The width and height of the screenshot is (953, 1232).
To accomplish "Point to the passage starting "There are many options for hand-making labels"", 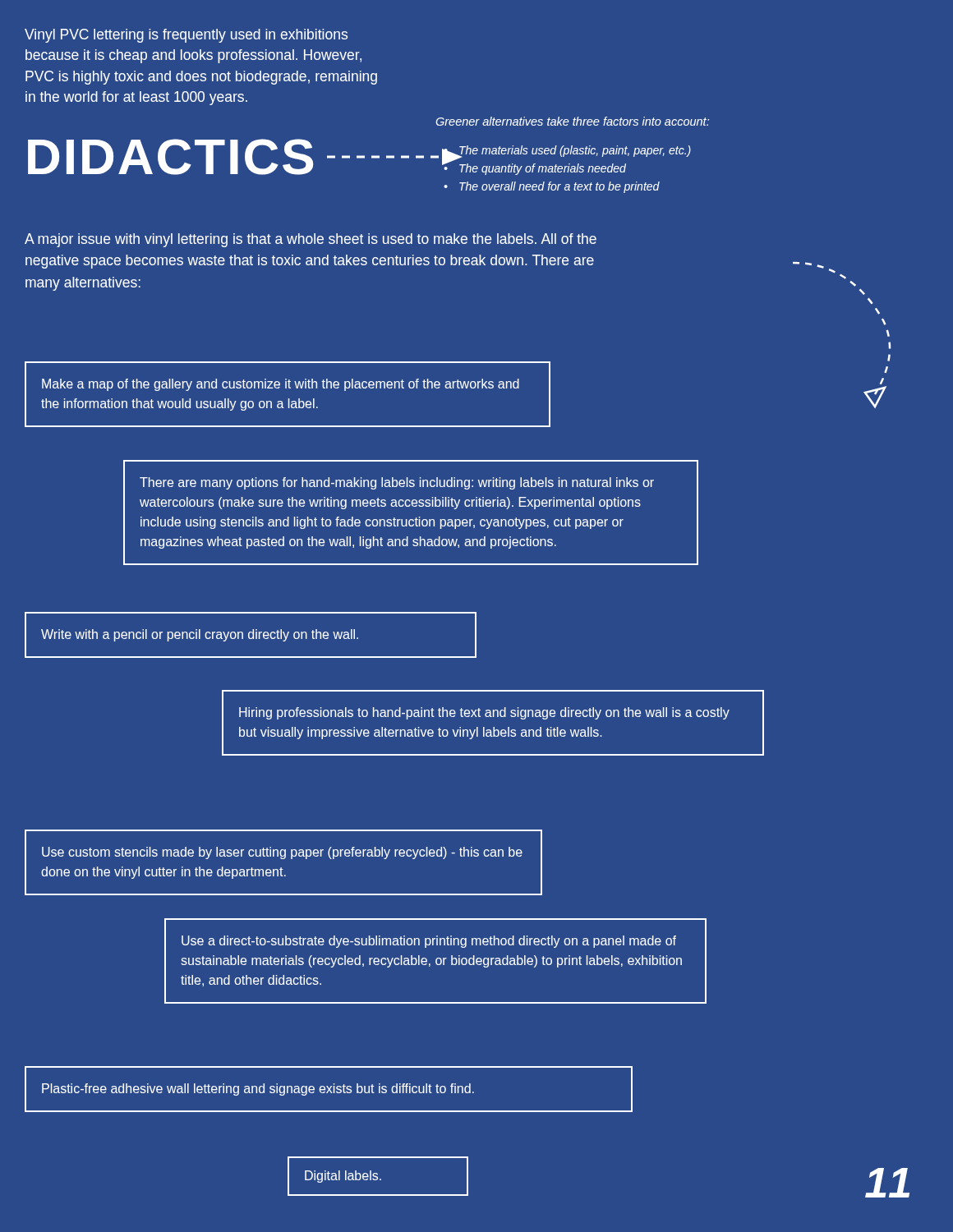I will pos(397,512).
